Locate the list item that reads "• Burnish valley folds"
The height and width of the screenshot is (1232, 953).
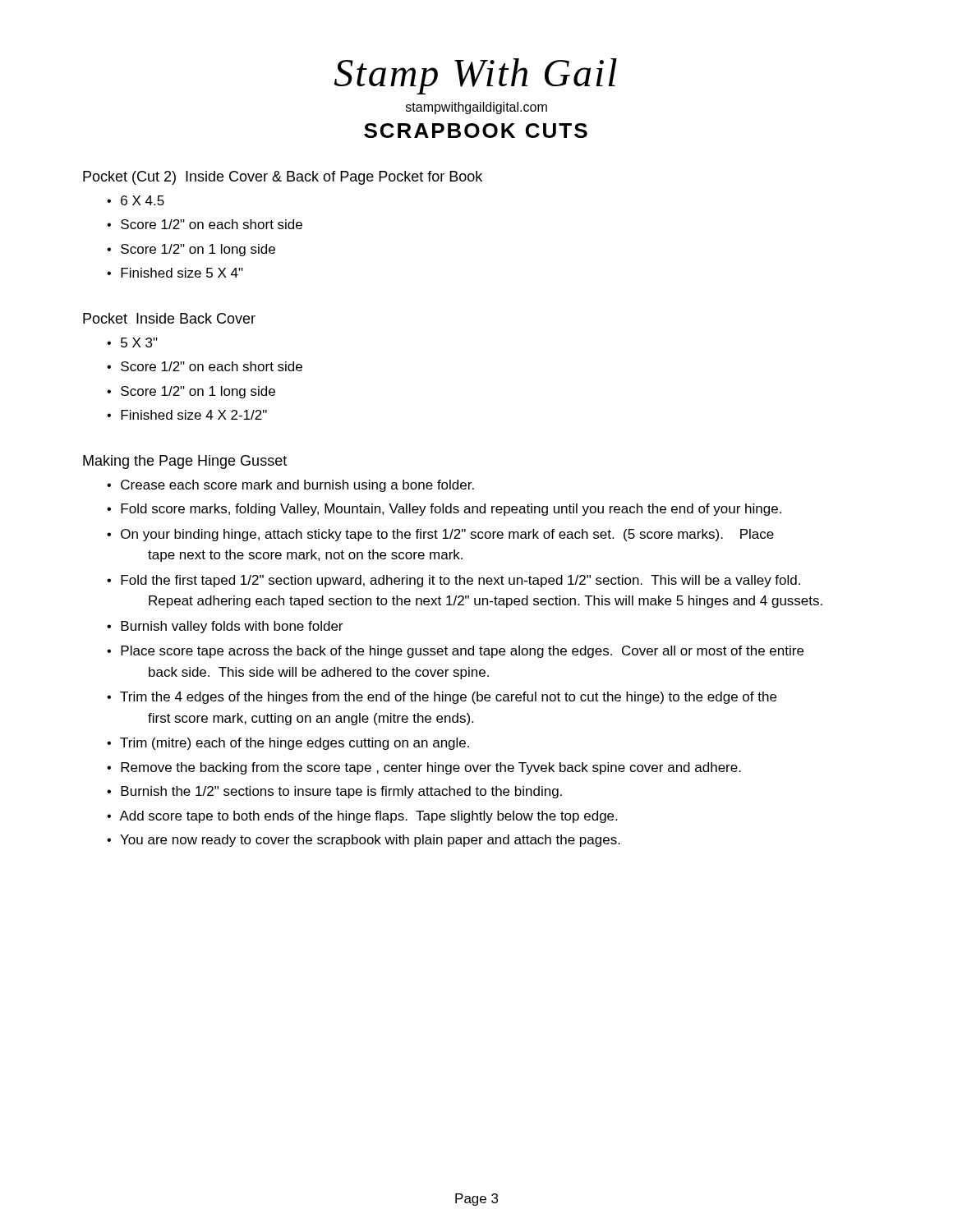point(225,626)
